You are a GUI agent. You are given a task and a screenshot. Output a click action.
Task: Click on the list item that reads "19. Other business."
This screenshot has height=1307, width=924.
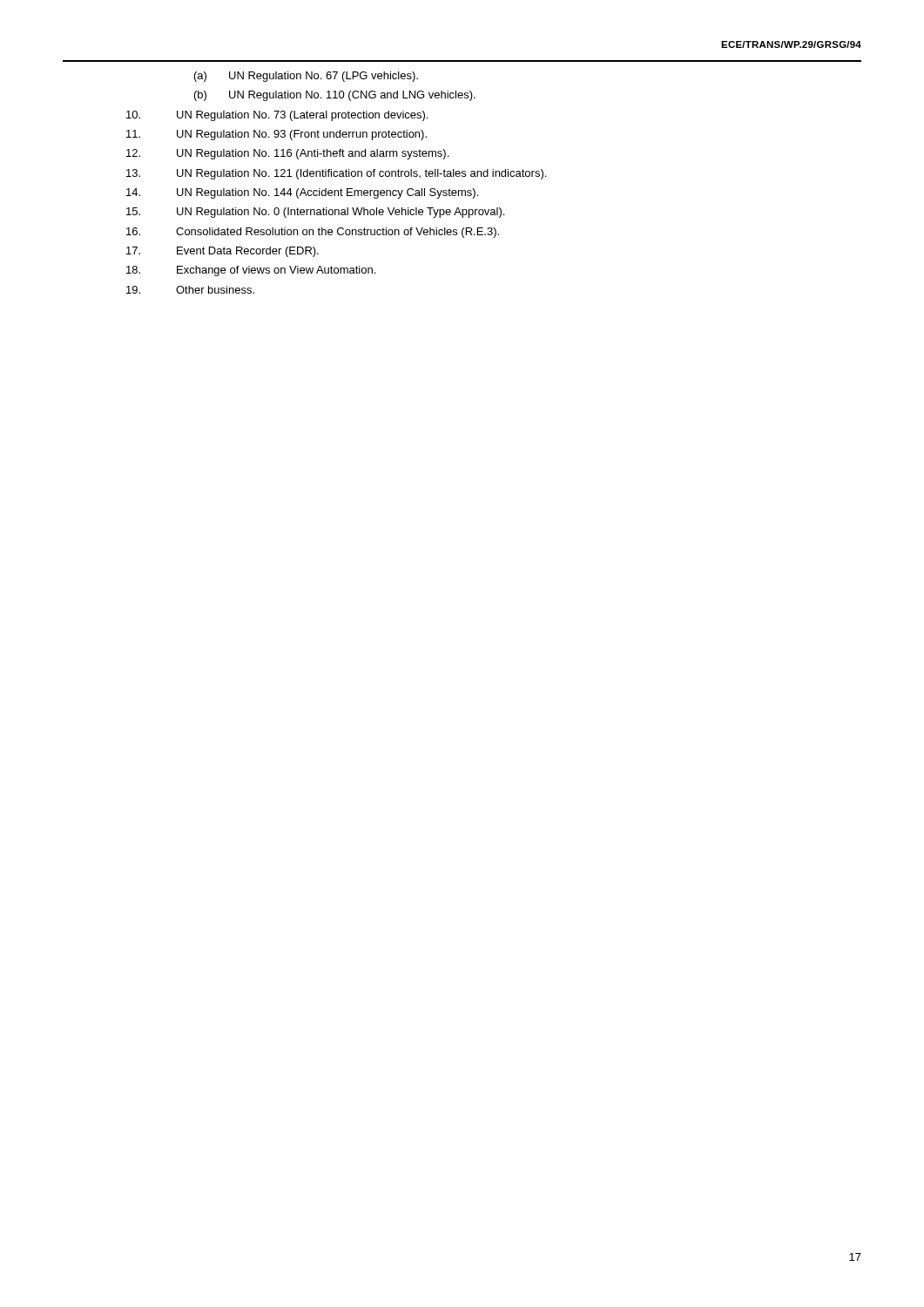click(x=190, y=290)
